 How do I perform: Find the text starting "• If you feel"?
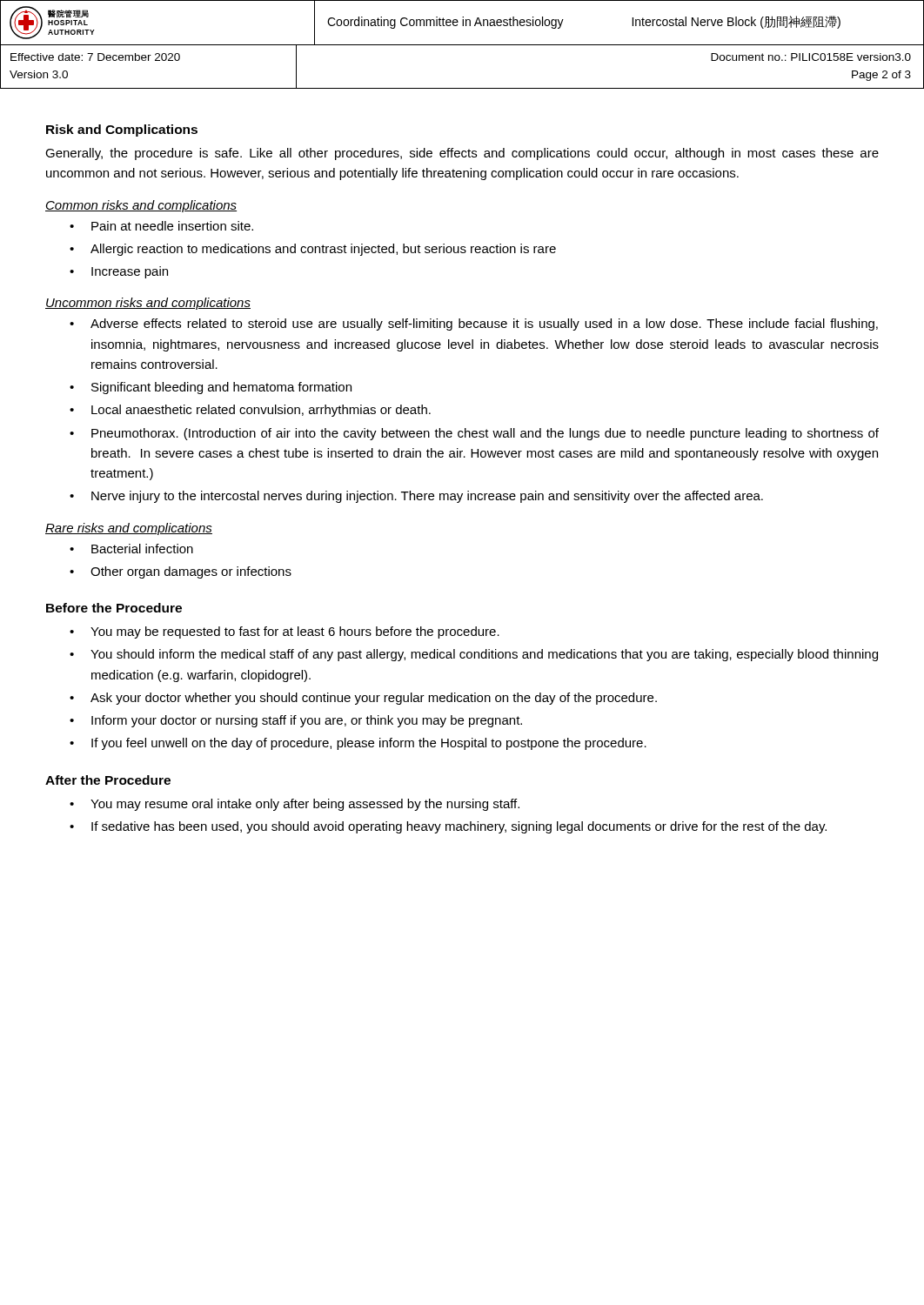tap(474, 743)
